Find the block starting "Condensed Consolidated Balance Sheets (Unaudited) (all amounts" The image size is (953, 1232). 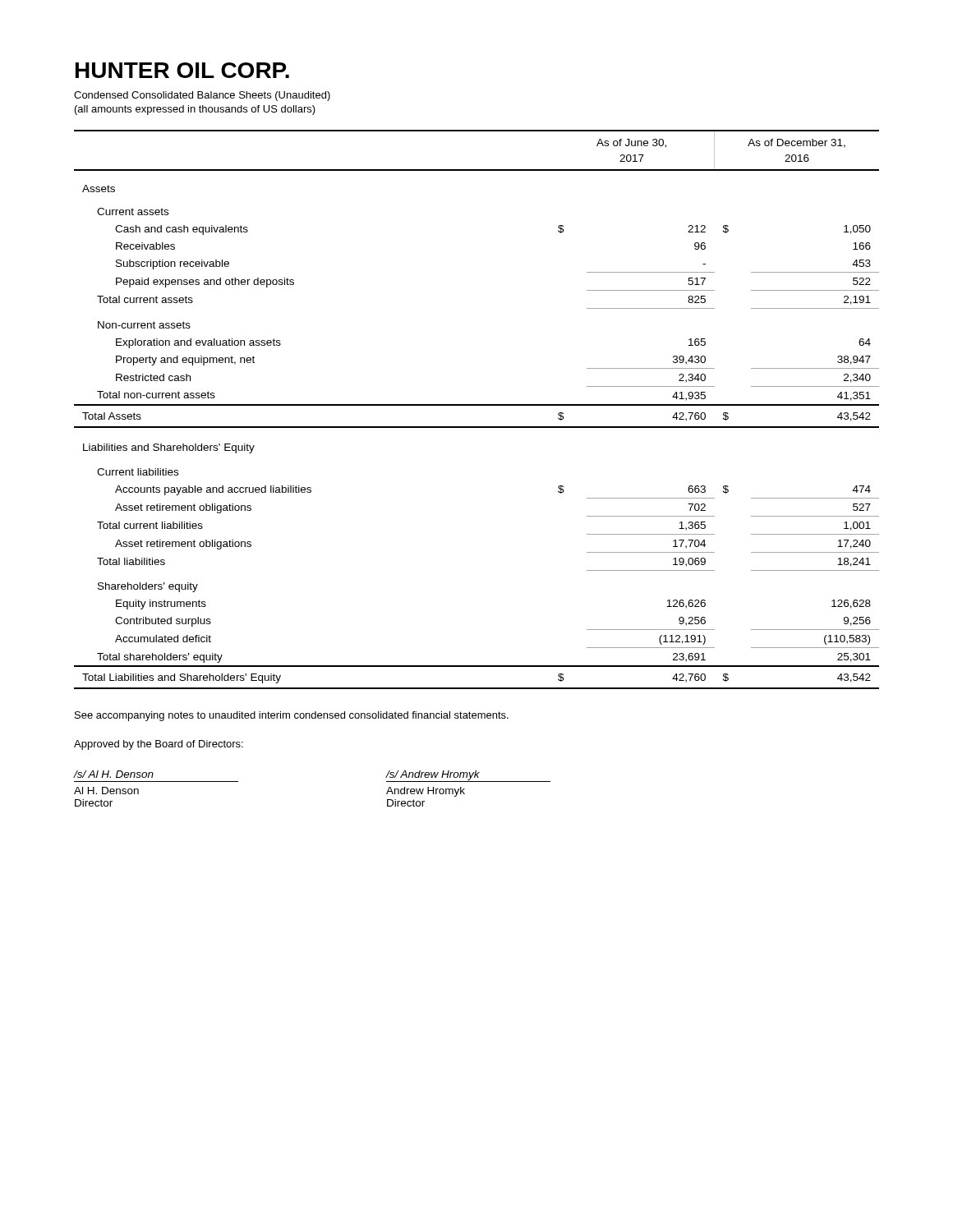[202, 96]
